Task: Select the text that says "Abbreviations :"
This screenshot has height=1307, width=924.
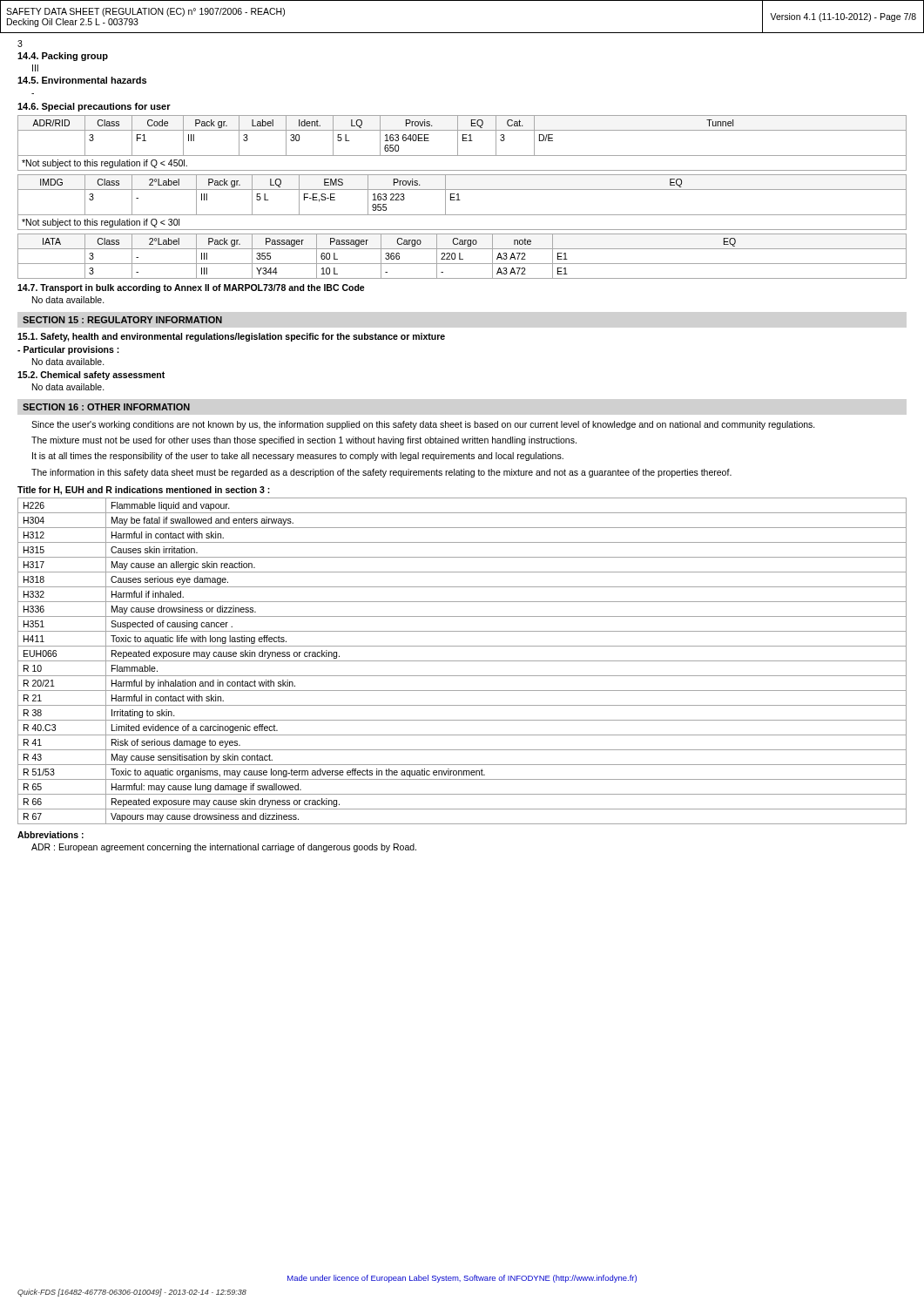Action: pyautogui.click(x=51, y=835)
